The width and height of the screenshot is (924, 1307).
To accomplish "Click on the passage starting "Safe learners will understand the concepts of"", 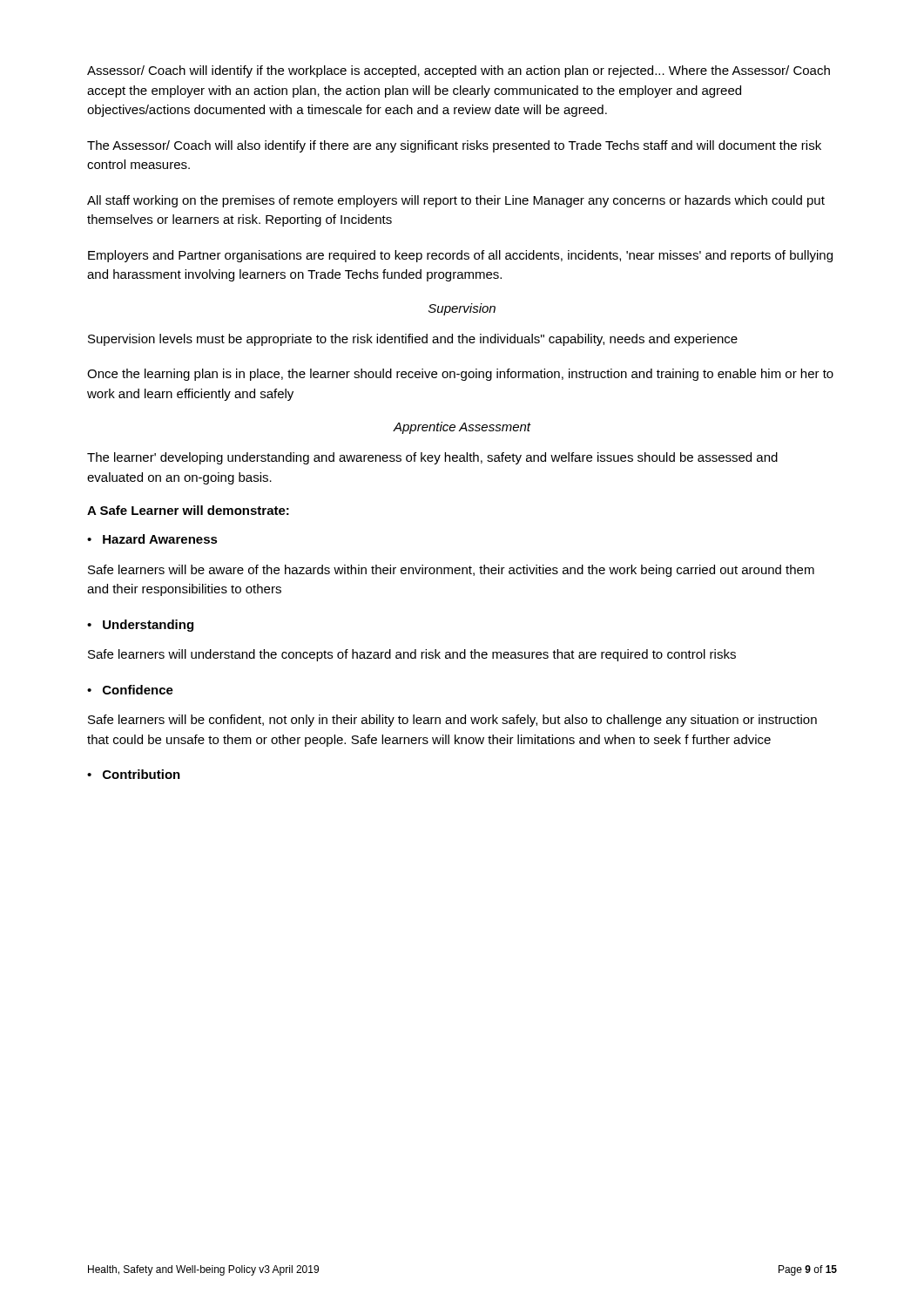I will (x=412, y=654).
